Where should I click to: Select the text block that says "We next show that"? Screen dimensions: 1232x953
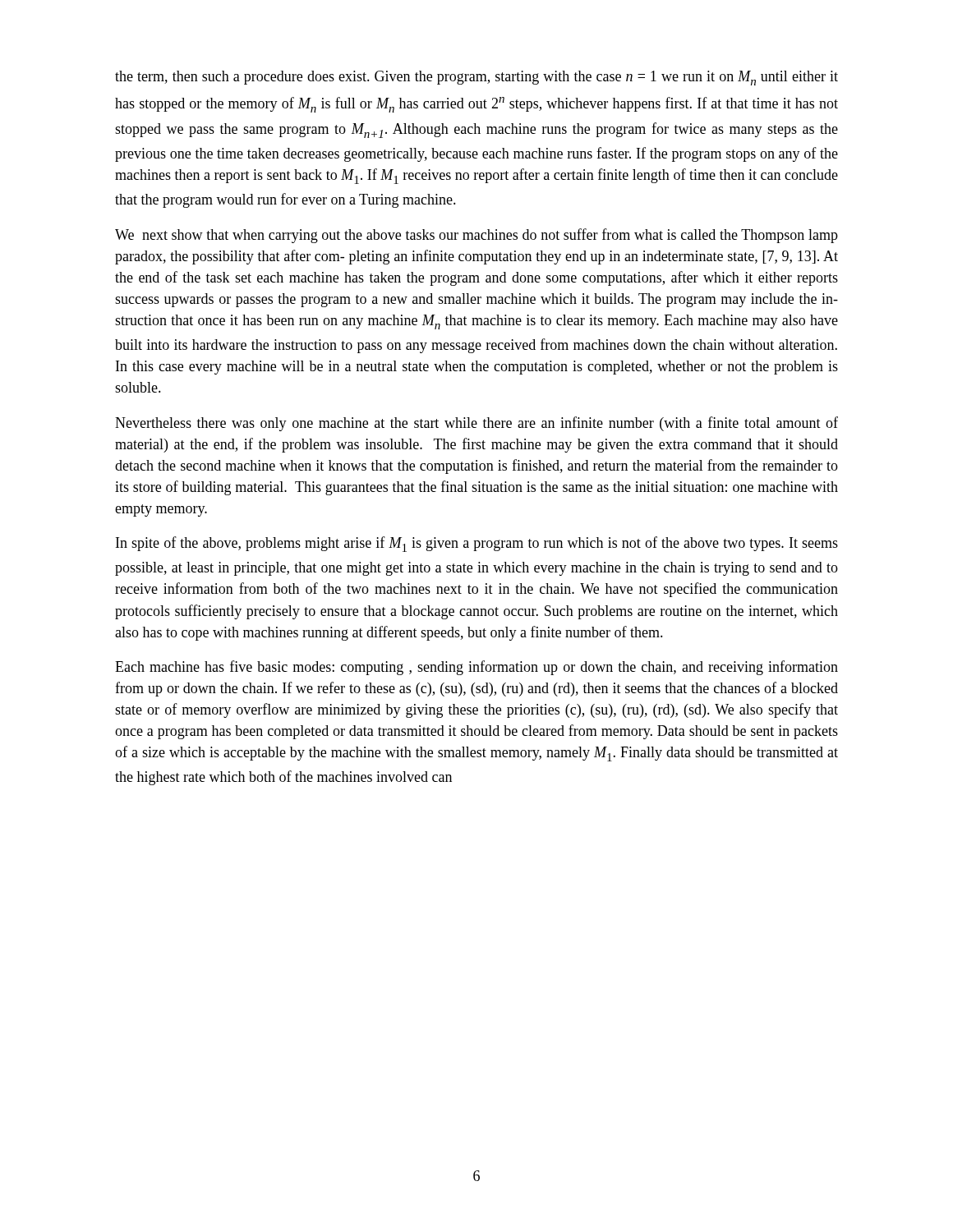(476, 311)
